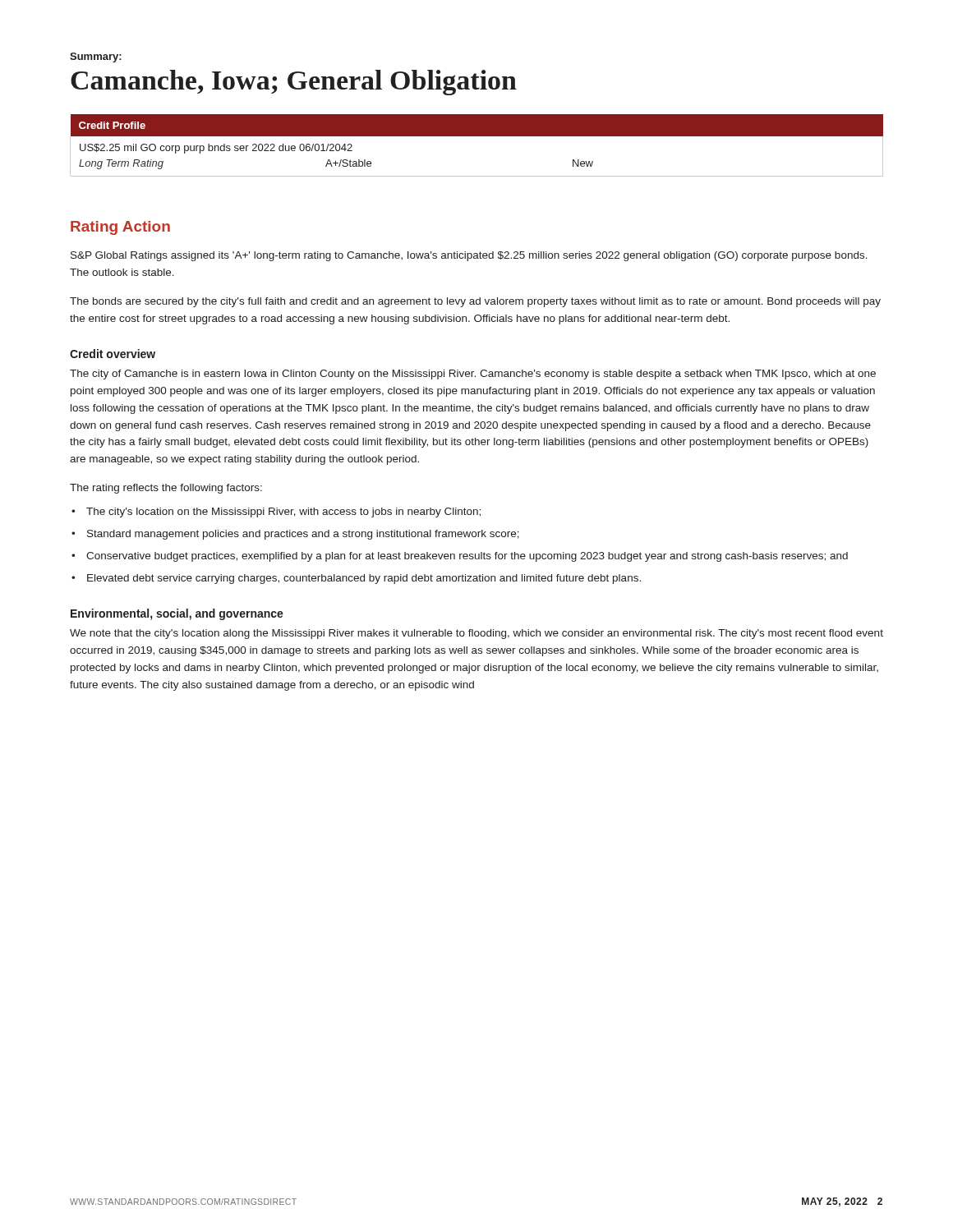The image size is (953, 1232).
Task: Select the text block that says "The bonds are"
Action: point(475,310)
